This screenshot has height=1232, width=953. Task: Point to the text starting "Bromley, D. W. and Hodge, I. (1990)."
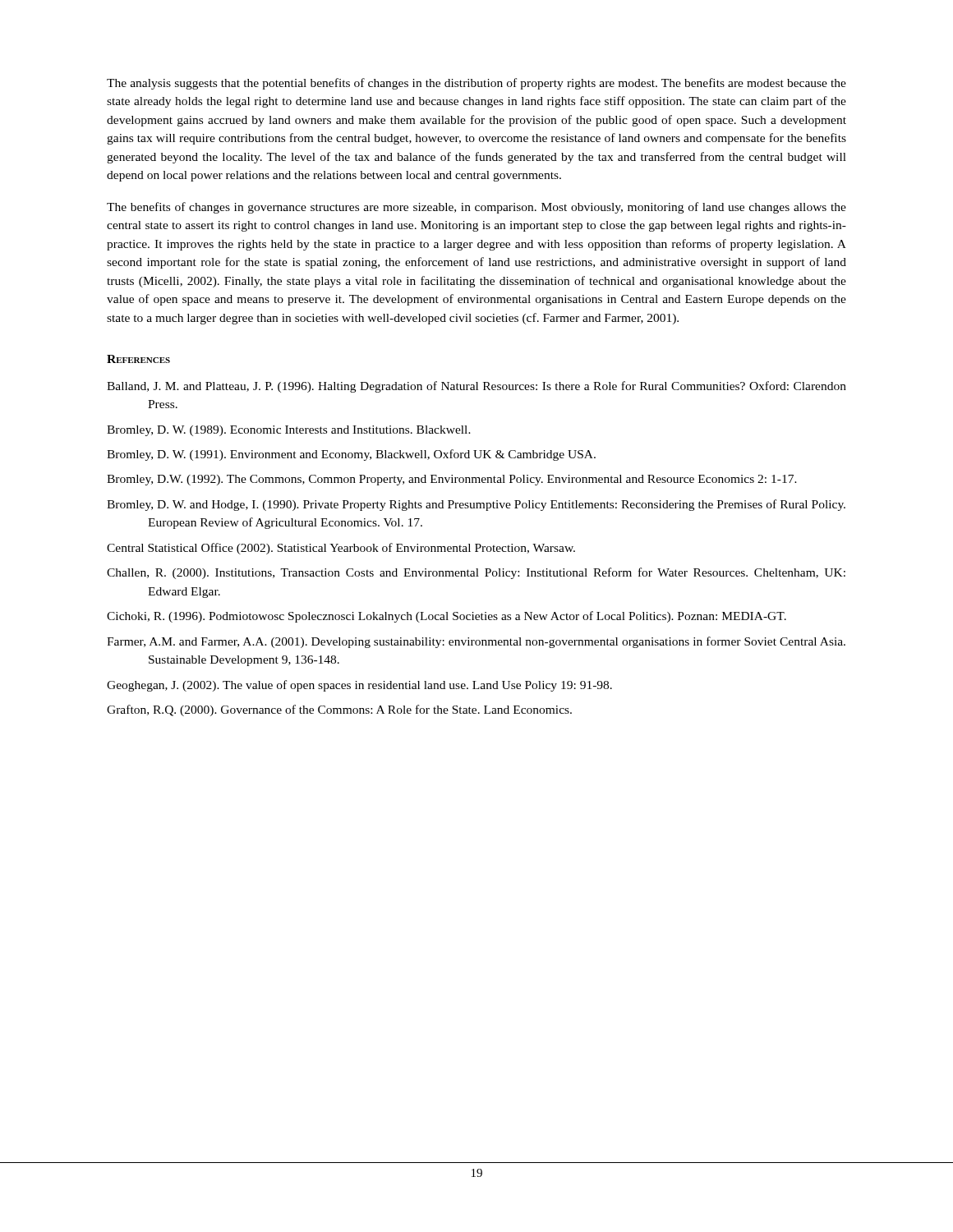click(x=476, y=513)
